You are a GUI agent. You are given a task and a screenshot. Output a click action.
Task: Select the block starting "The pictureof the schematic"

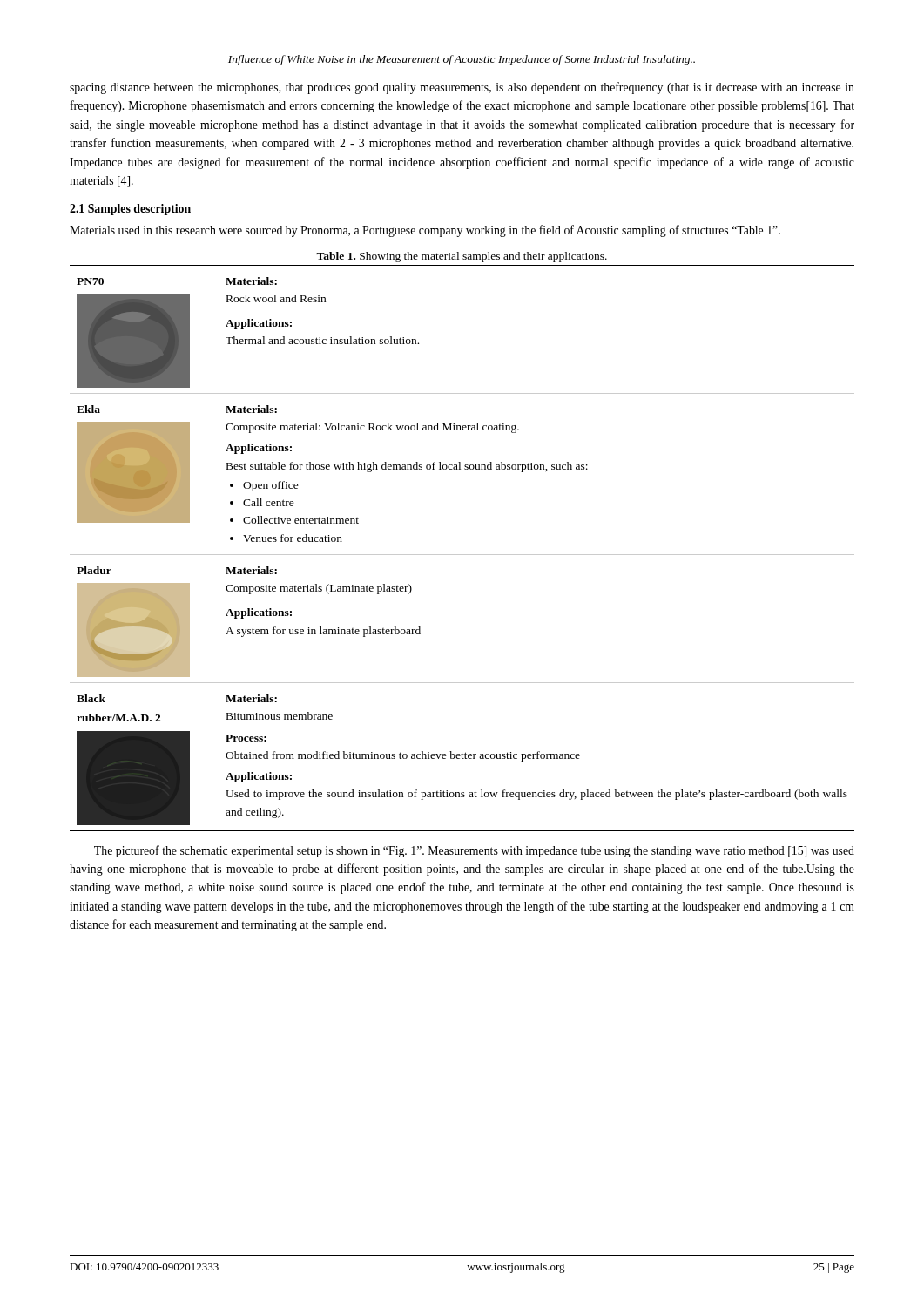click(462, 888)
